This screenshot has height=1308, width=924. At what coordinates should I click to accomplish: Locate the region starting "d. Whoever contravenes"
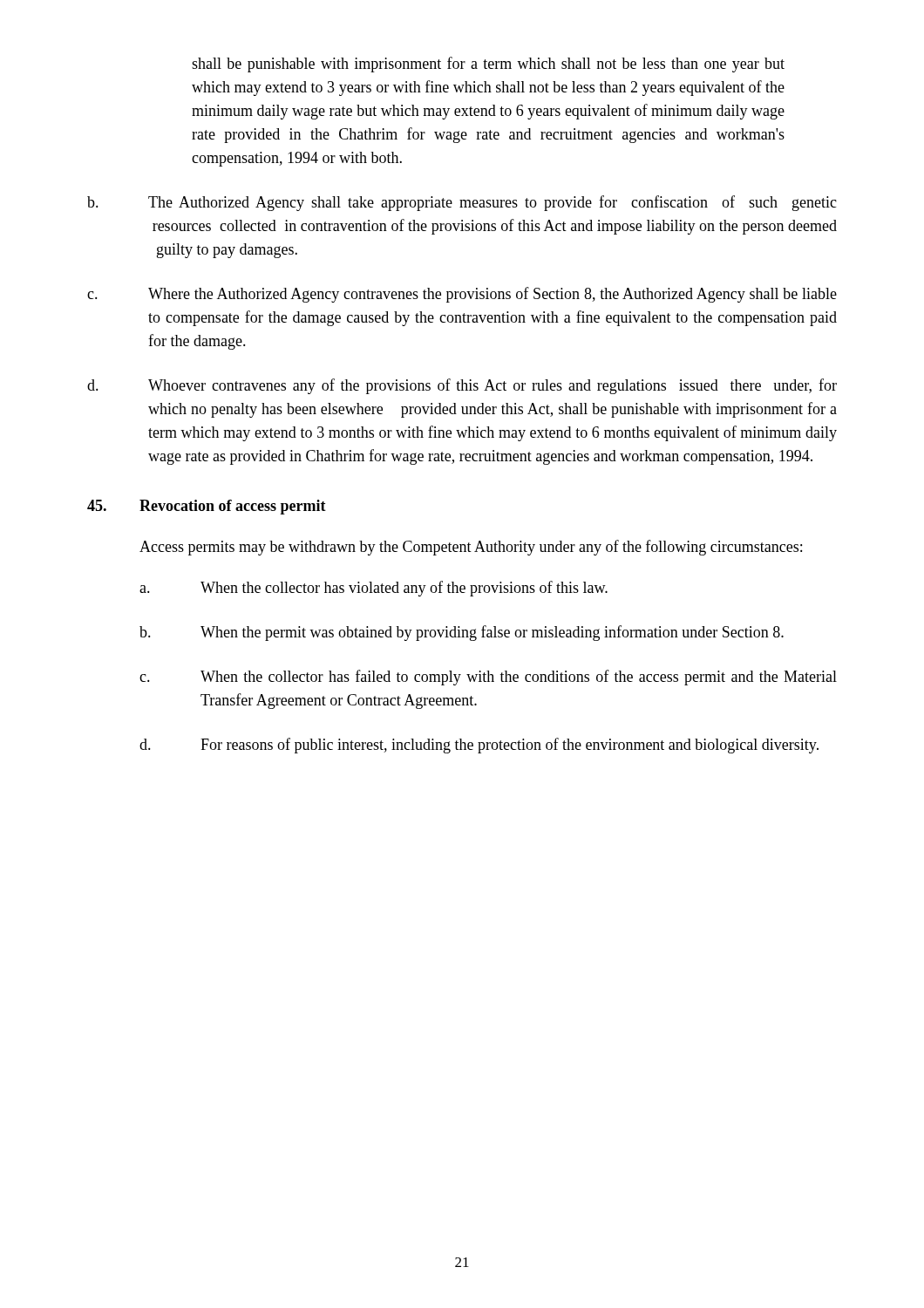(x=462, y=421)
